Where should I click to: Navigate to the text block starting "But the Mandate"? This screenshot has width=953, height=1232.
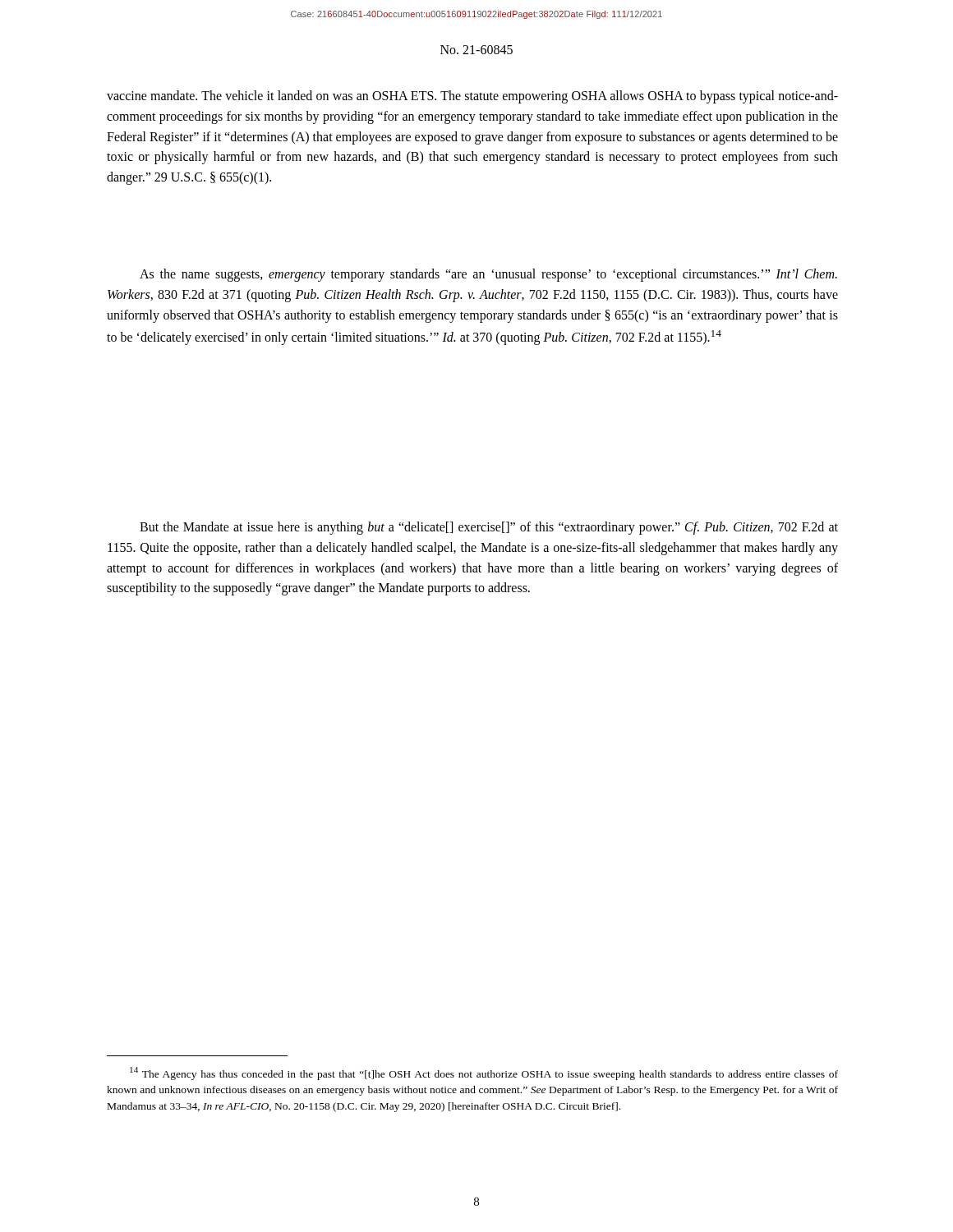pyautogui.click(x=472, y=558)
